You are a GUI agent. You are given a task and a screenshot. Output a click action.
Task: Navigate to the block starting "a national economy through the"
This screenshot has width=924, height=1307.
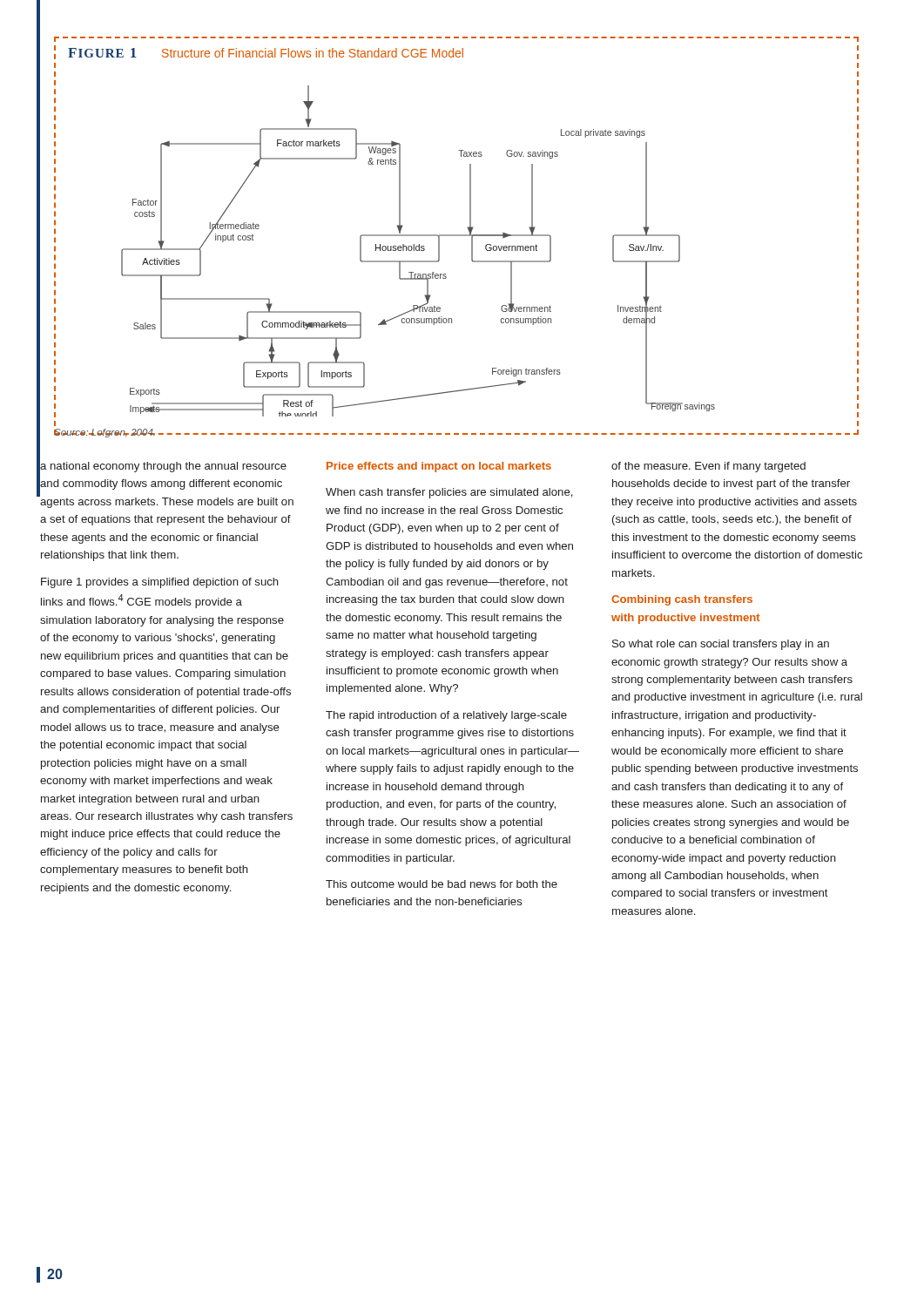[167, 677]
